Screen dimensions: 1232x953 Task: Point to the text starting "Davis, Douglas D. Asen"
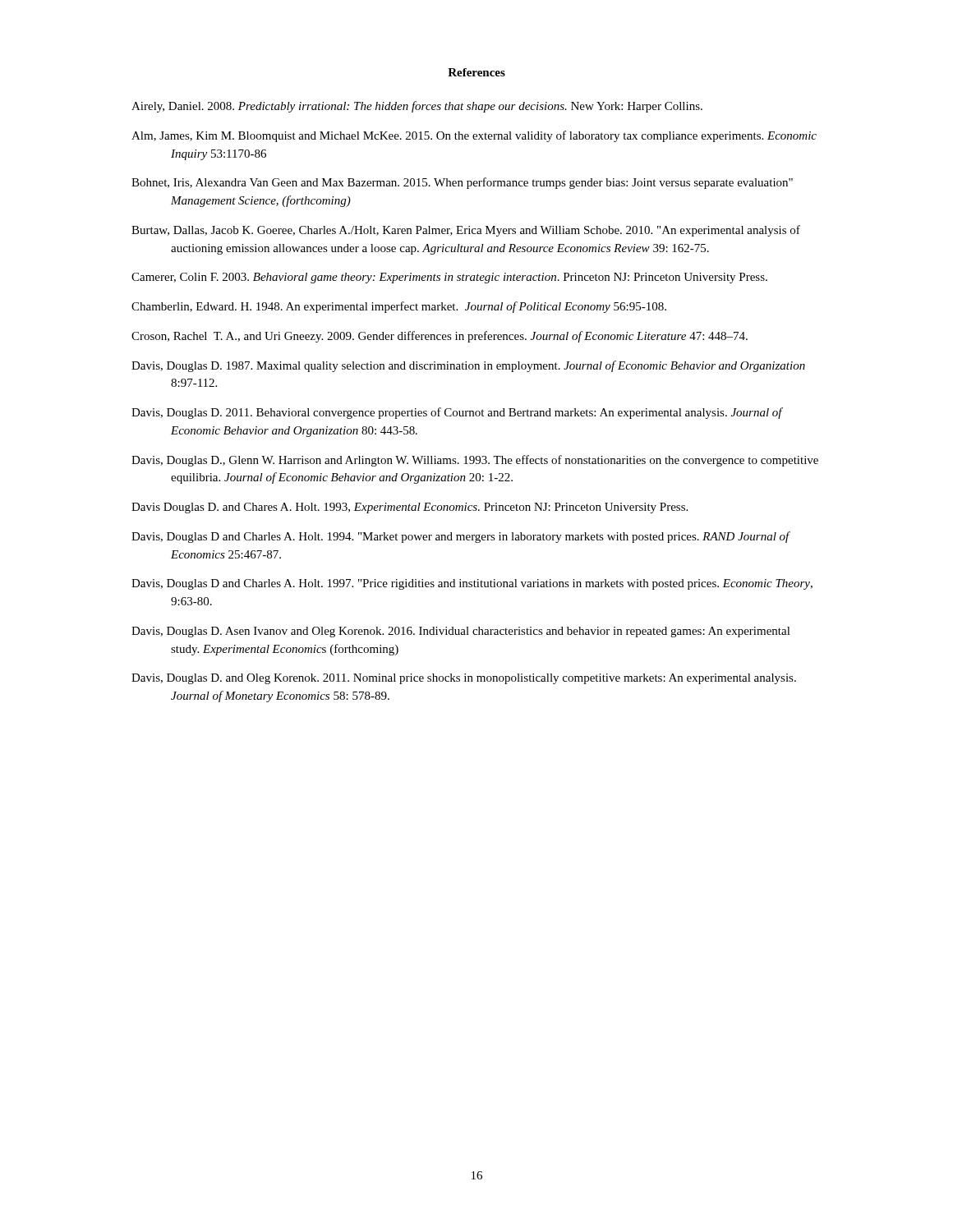coord(461,640)
